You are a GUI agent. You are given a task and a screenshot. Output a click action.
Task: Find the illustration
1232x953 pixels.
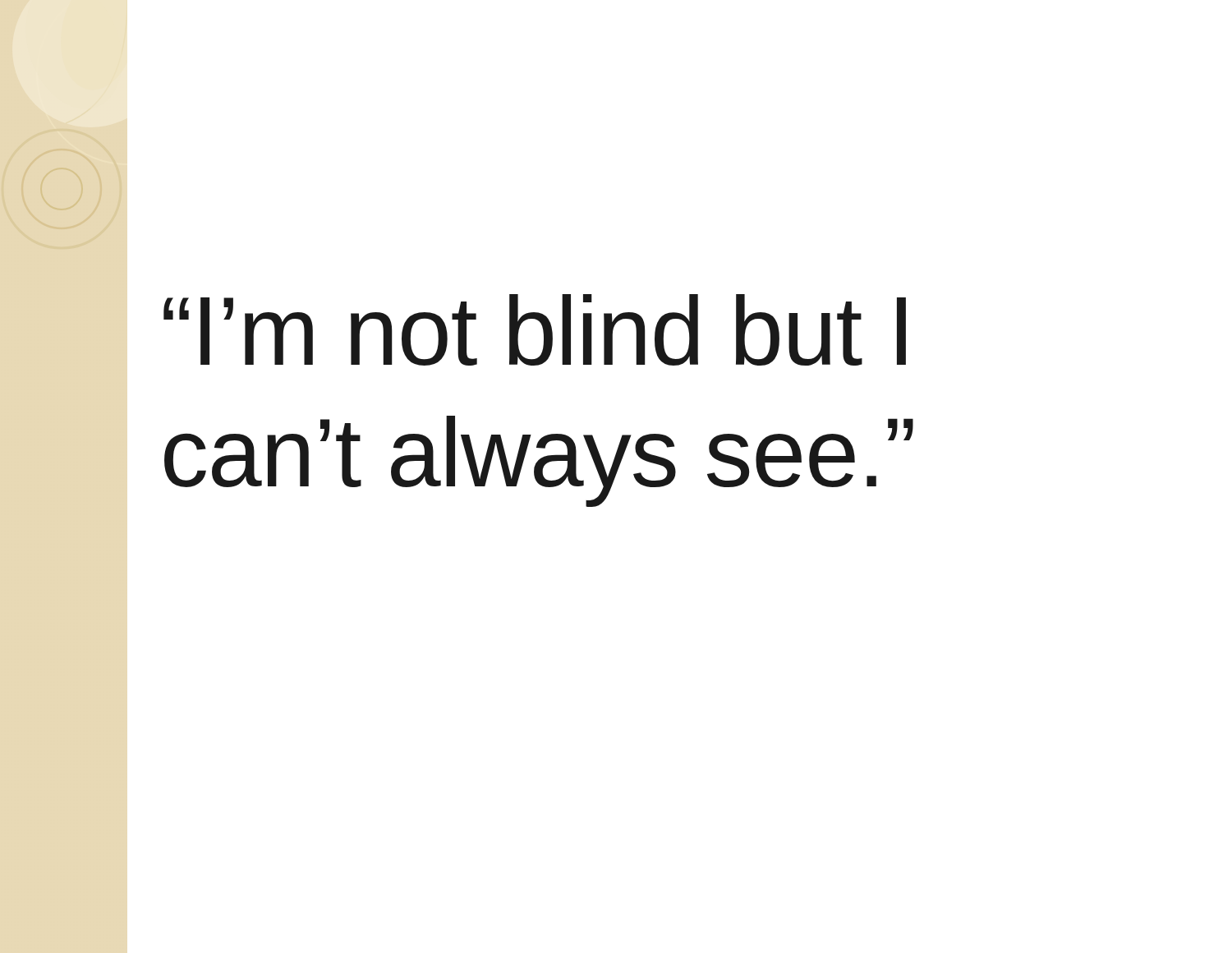click(64, 476)
